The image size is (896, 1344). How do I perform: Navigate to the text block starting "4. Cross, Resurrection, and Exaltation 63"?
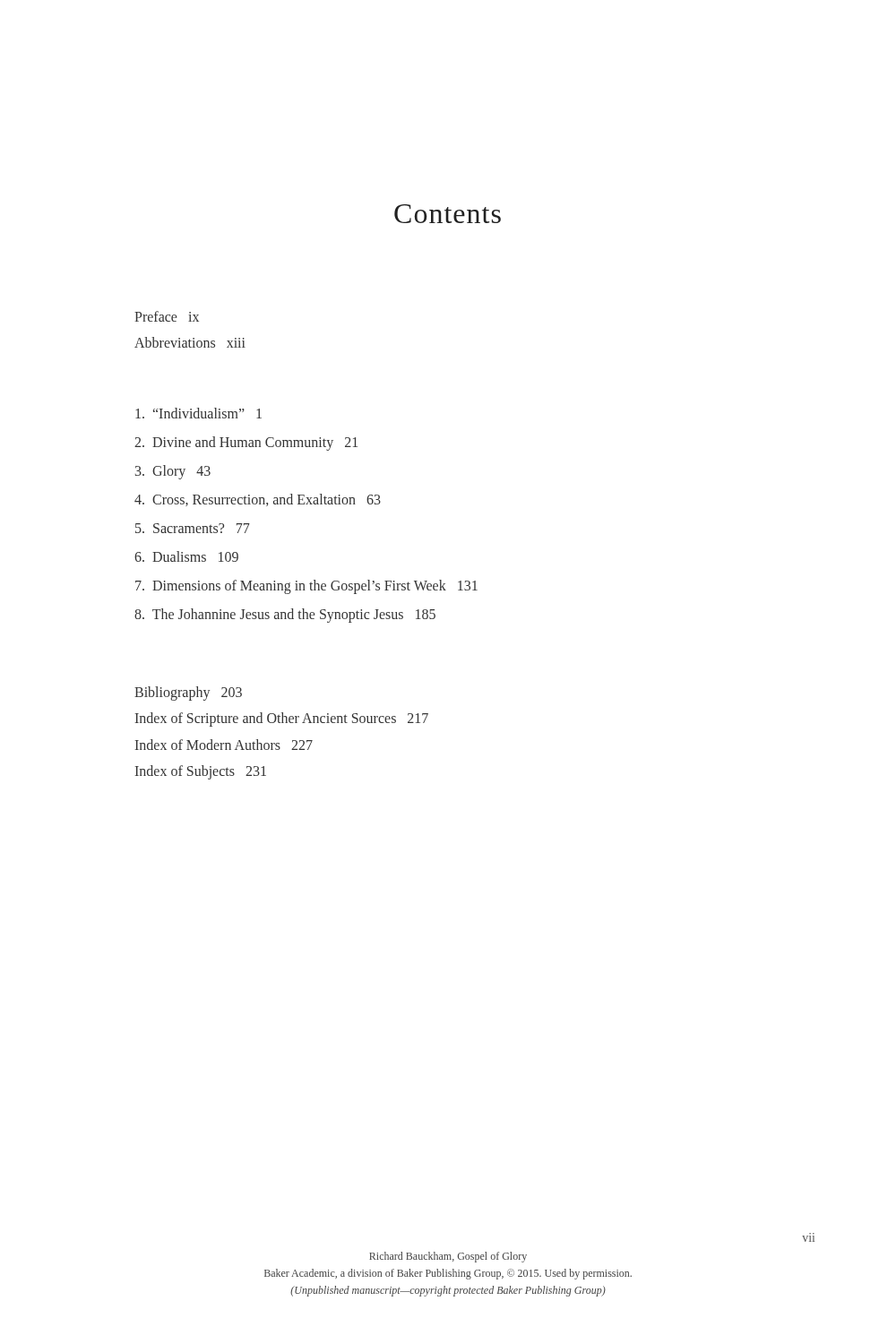pos(258,499)
